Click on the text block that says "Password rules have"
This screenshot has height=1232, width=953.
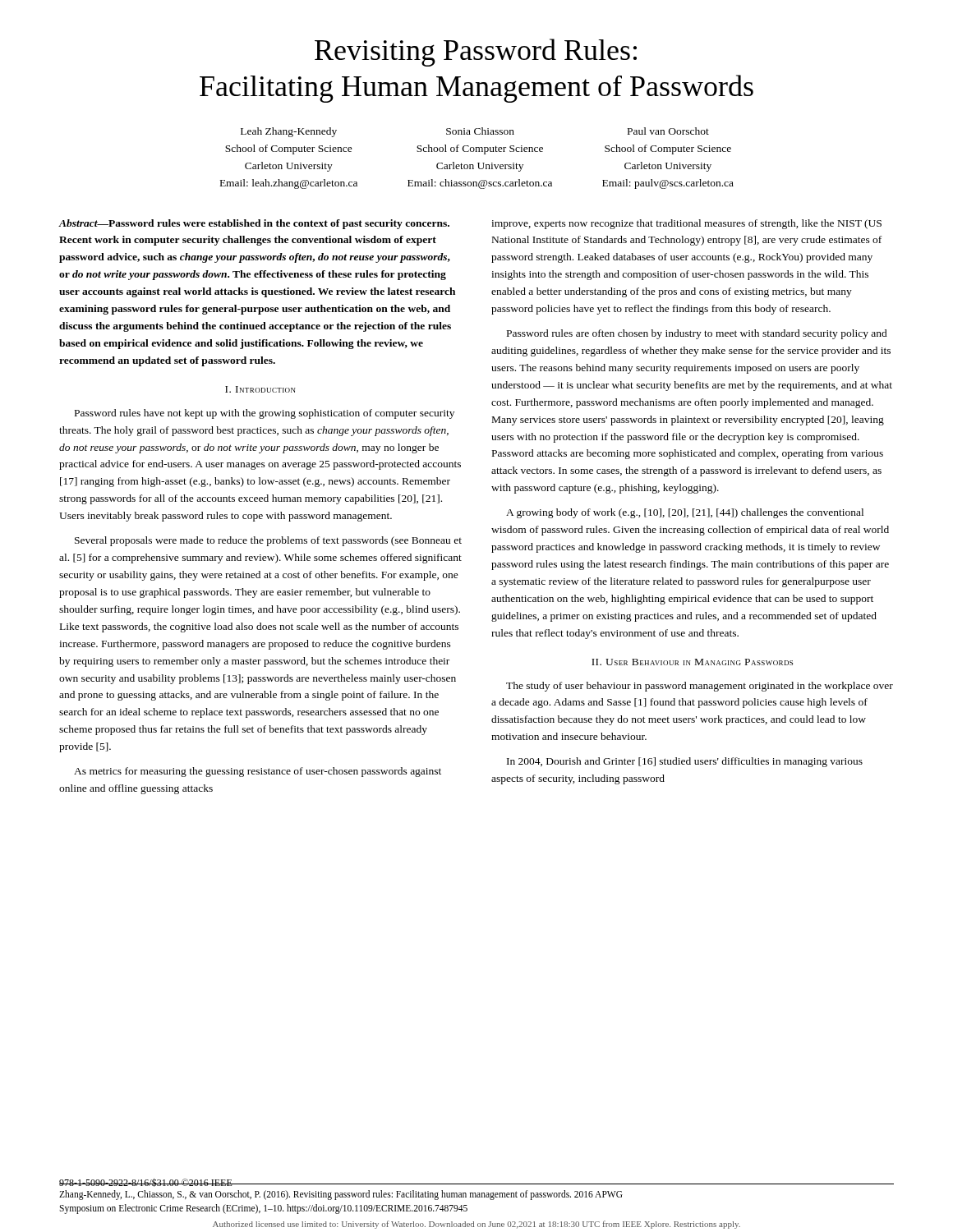click(x=260, y=601)
